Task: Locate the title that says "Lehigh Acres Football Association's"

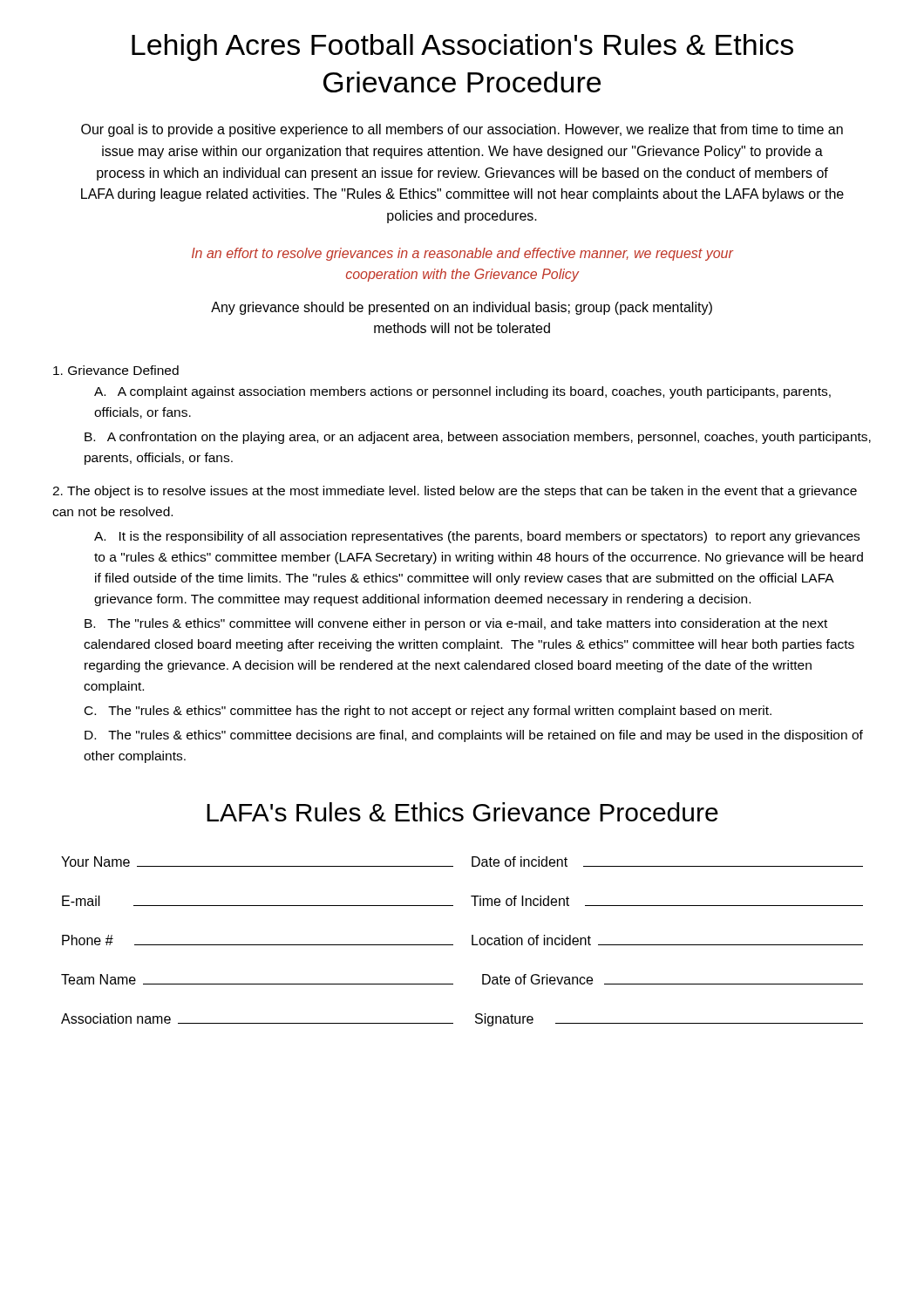Action: tap(462, 63)
